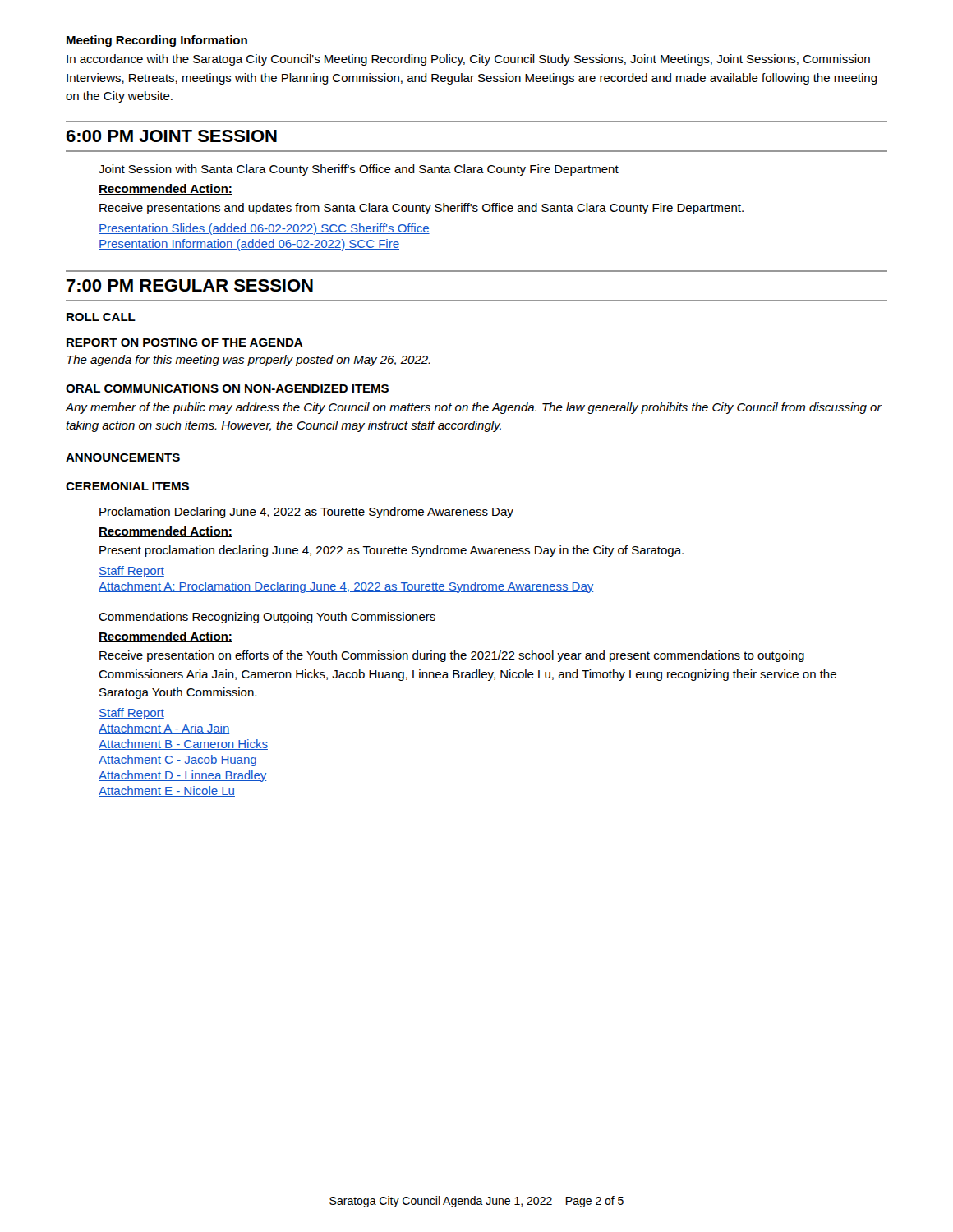Point to the block starting "ROLL CALL"

click(x=101, y=316)
